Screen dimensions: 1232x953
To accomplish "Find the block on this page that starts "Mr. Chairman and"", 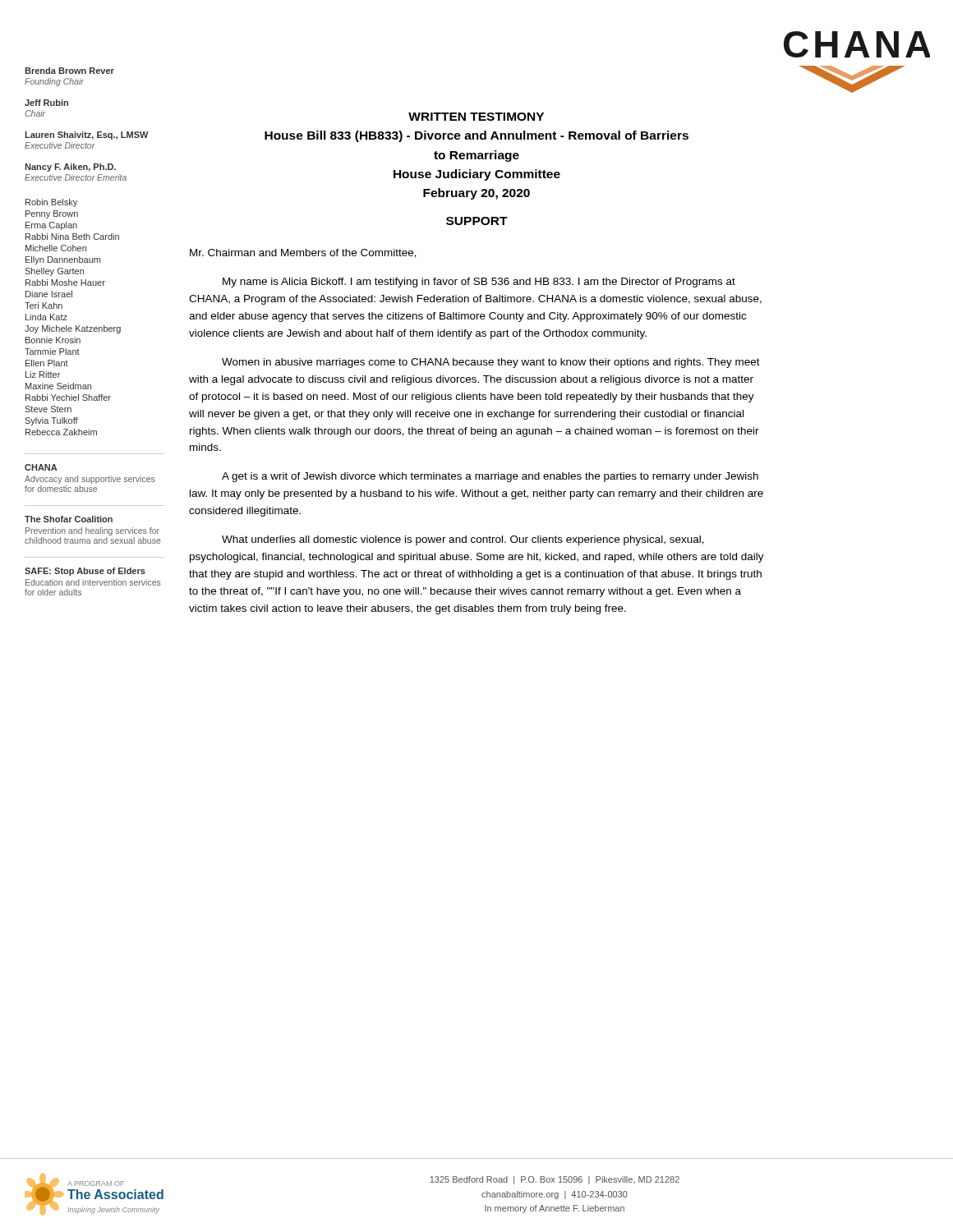I will pos(303,253).
